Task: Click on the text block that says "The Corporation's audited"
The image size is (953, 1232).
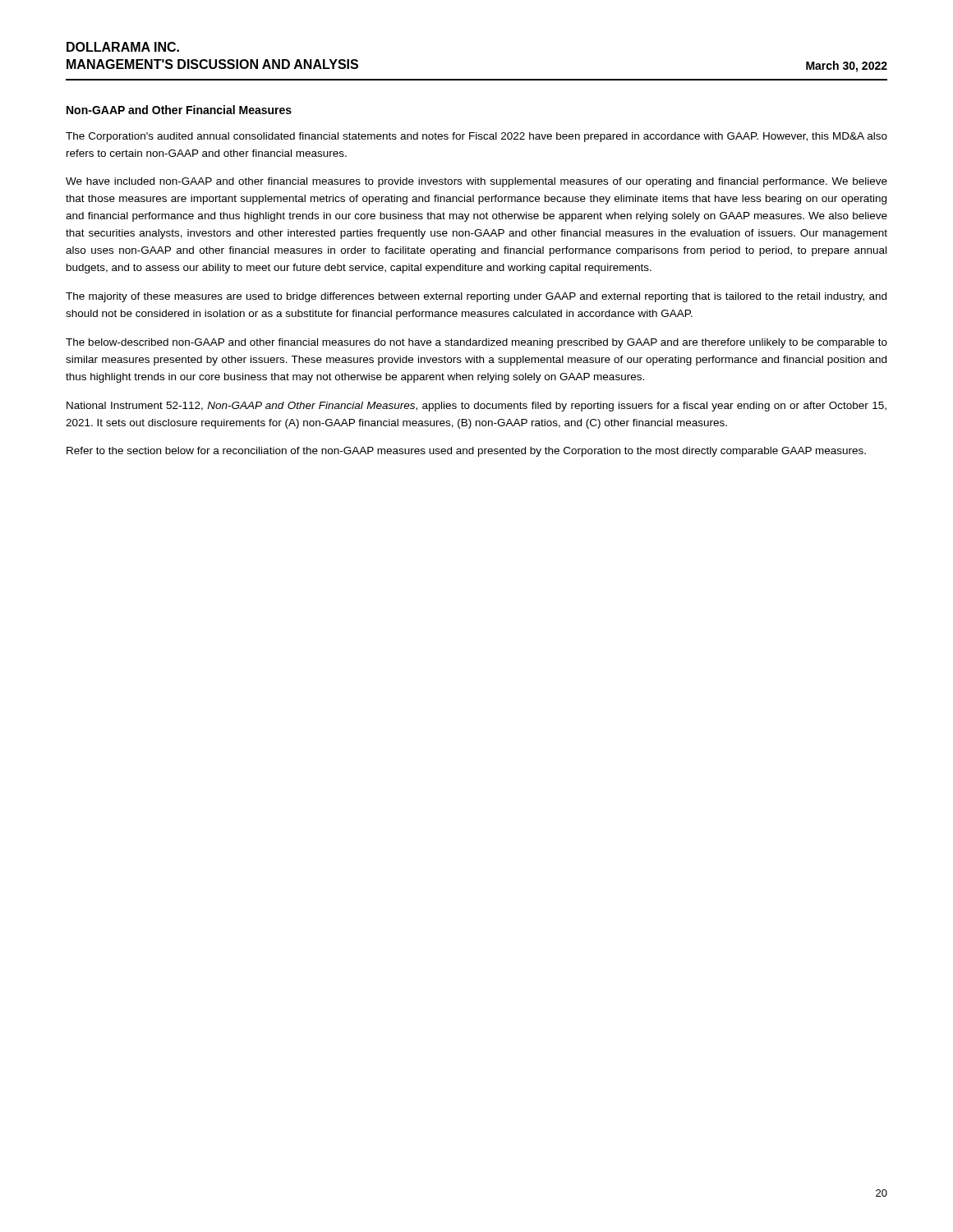Action: coord(476,144)
